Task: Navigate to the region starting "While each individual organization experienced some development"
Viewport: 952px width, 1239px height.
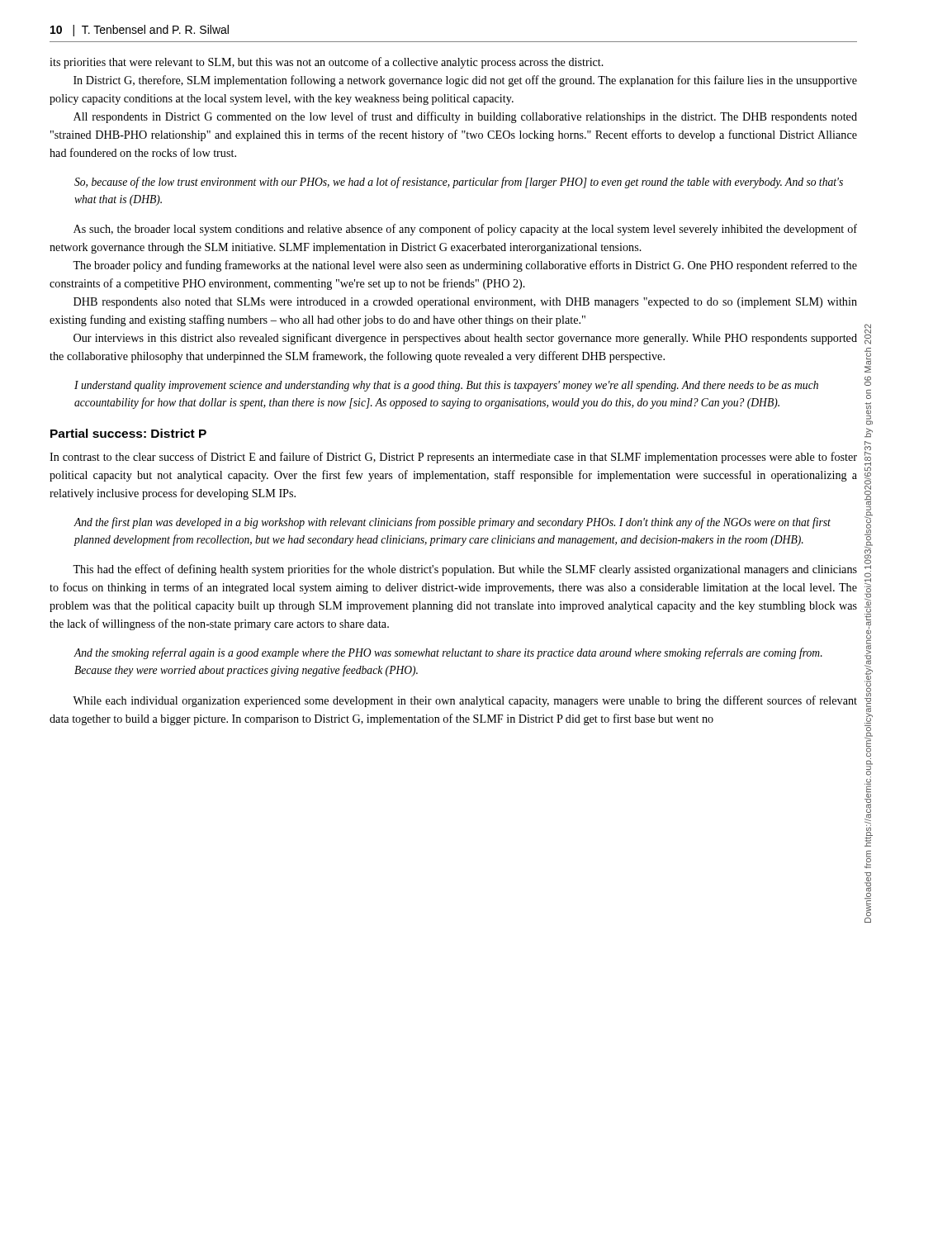Action: 453,709
